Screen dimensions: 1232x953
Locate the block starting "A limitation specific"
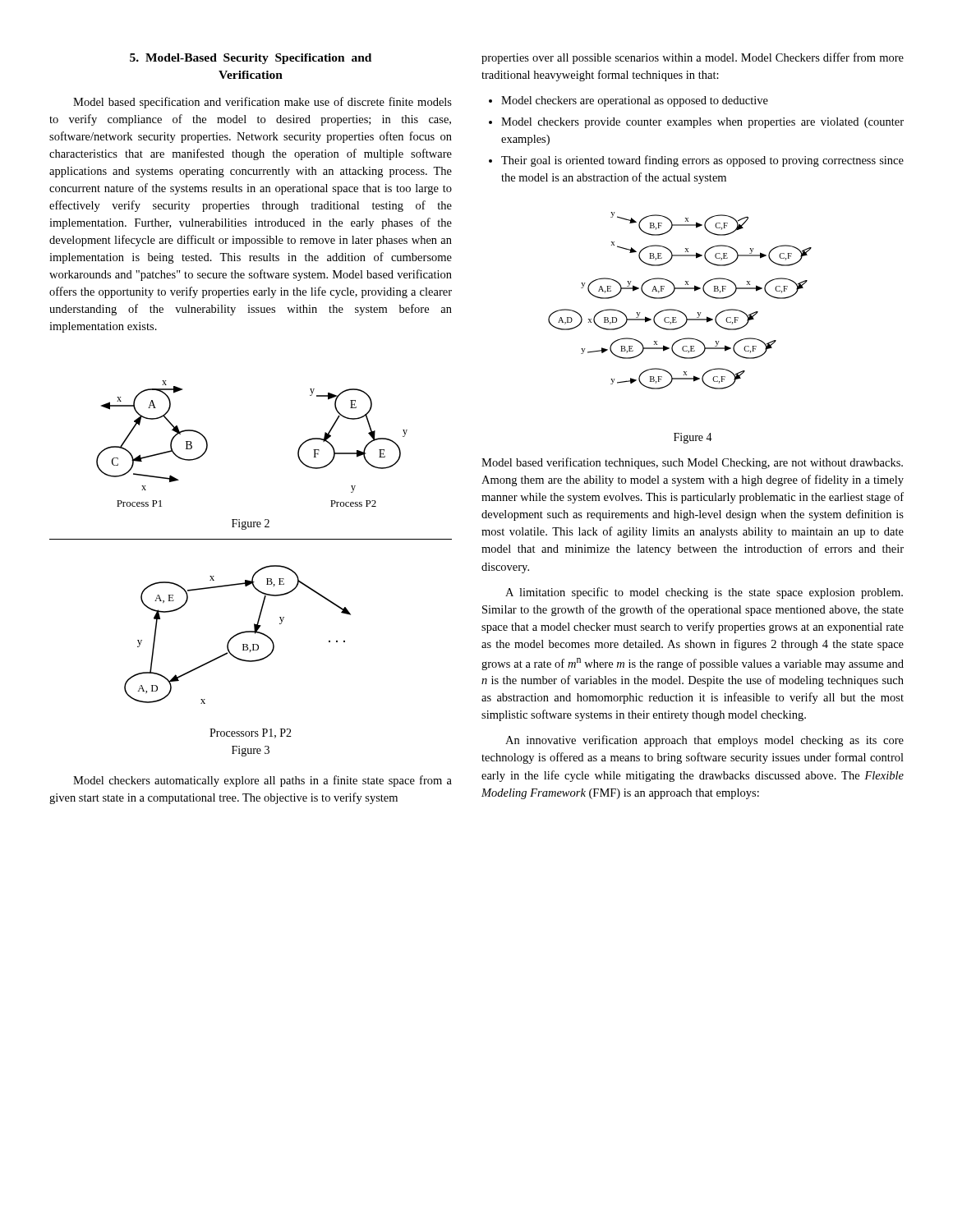693,653
